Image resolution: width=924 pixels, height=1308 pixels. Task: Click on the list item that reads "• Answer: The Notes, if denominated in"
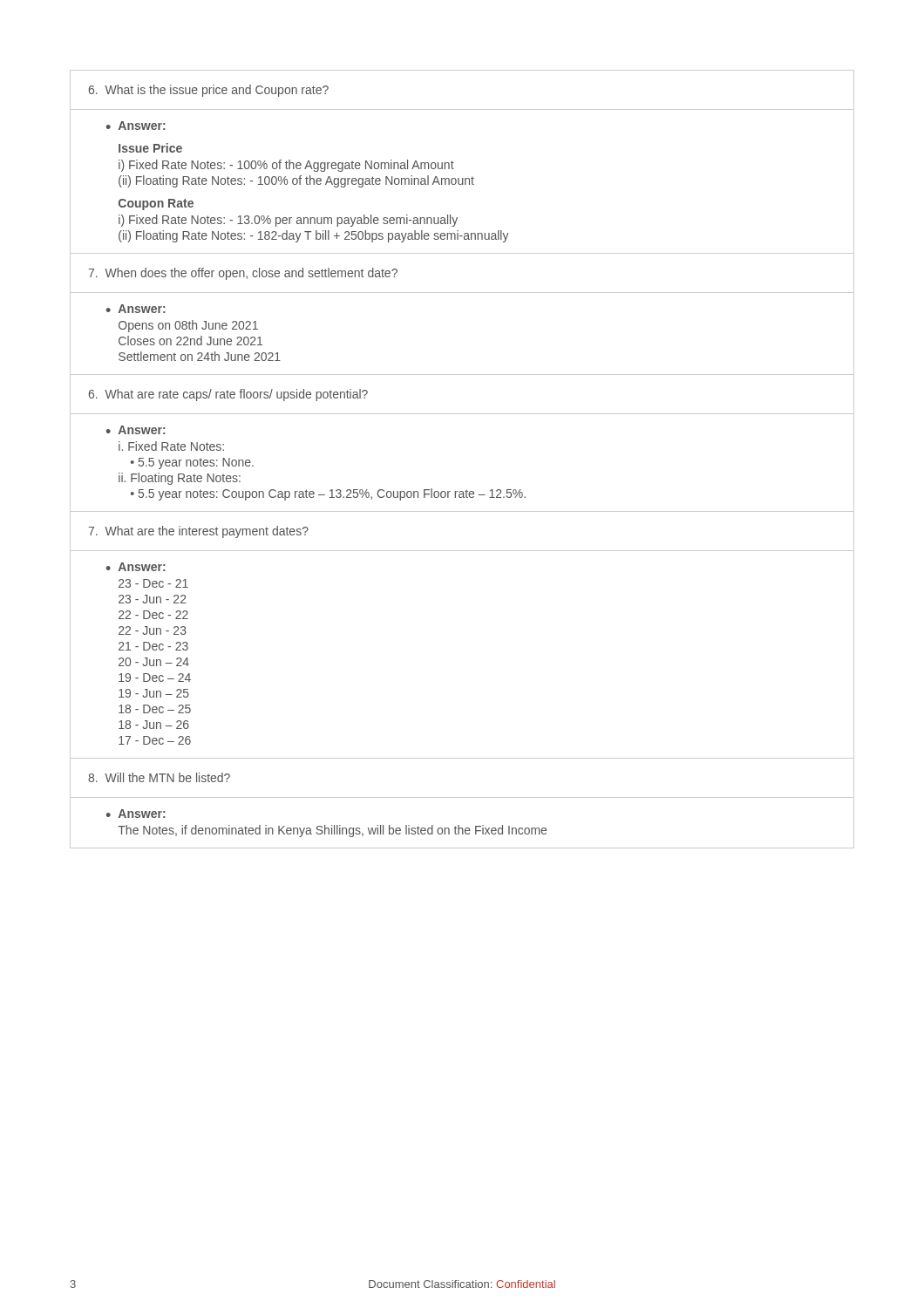(x=471, y=823)
